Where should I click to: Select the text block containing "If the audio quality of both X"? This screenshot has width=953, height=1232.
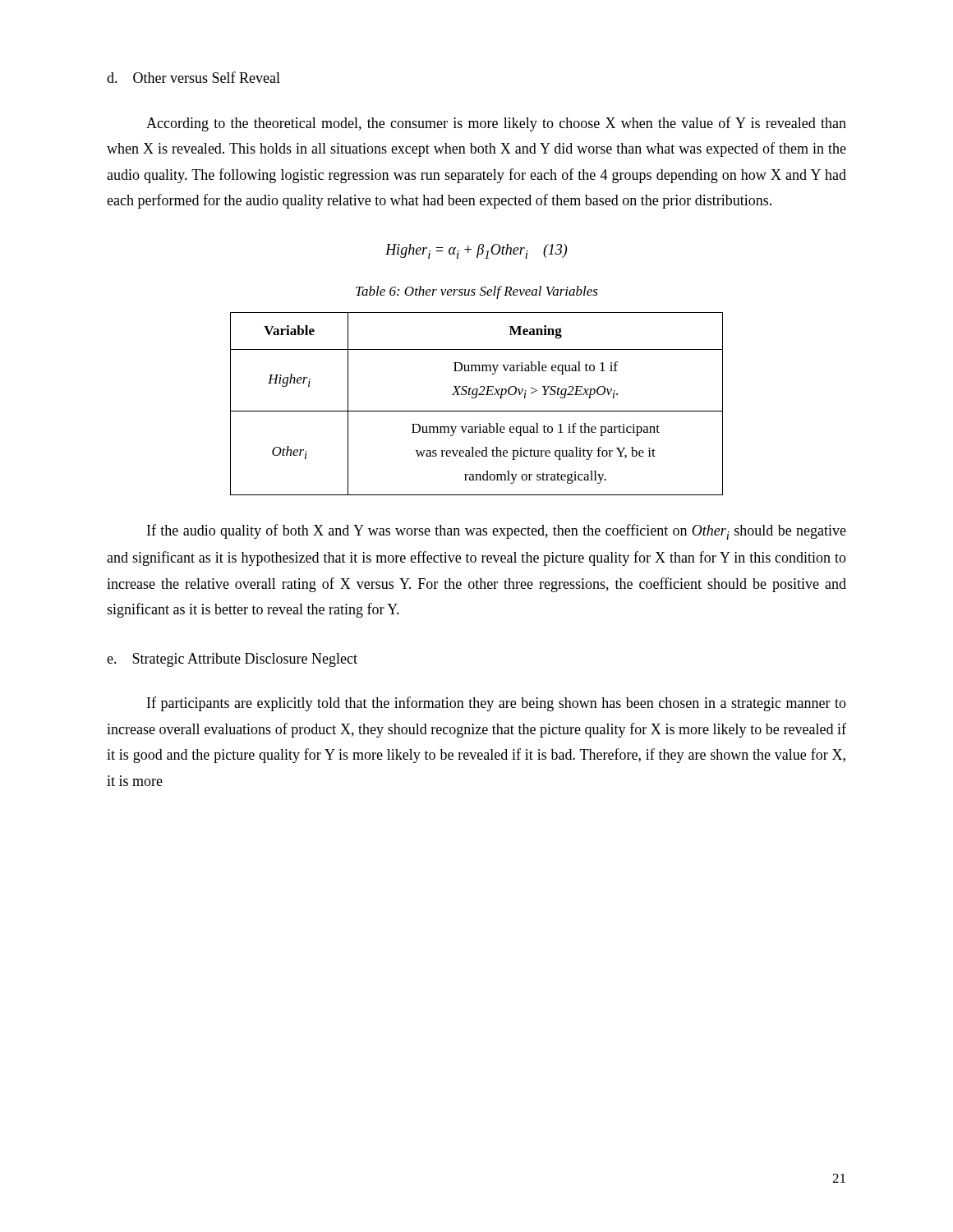[476, 570]
